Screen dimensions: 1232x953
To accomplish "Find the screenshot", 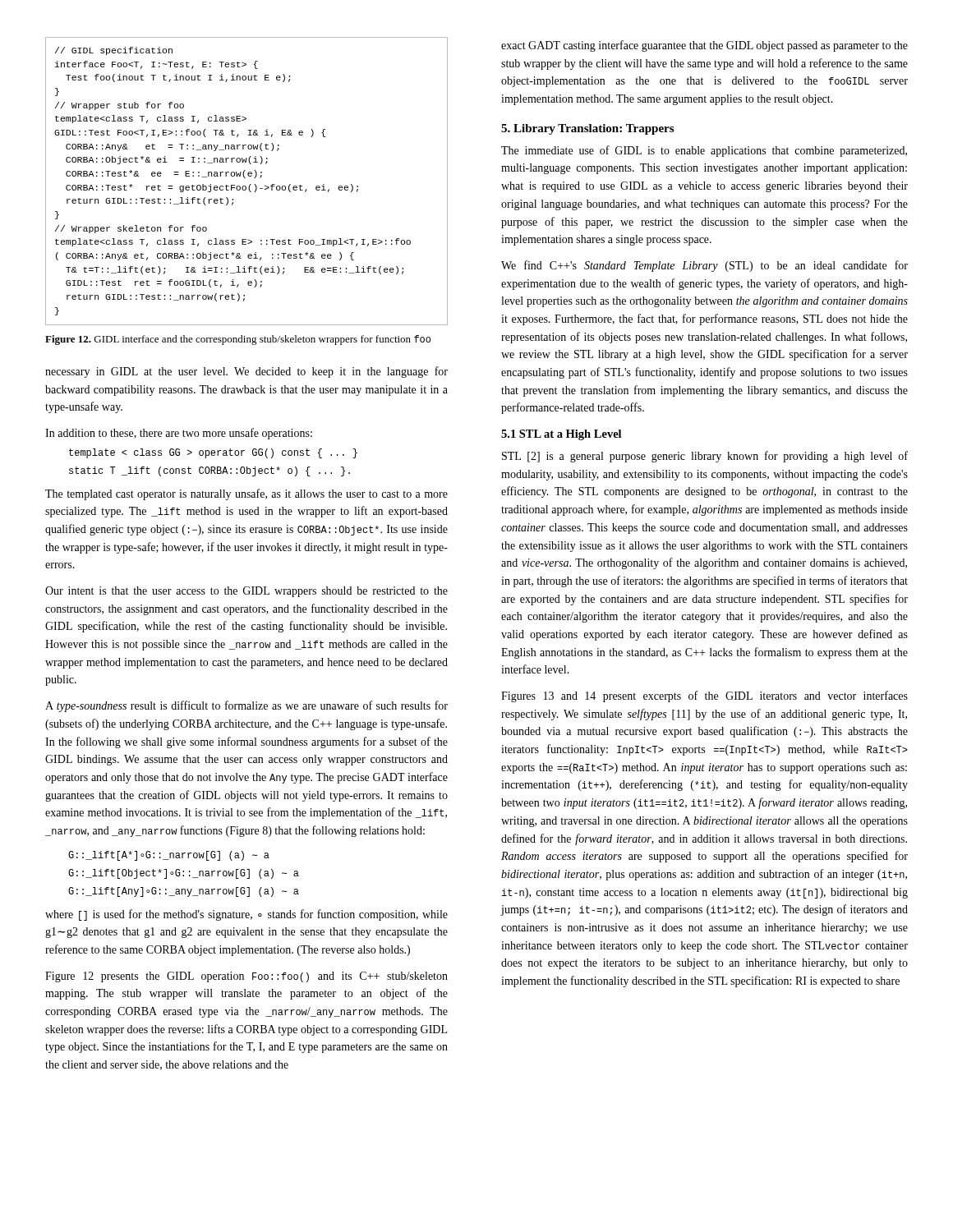I will click(x=246, y=181).
